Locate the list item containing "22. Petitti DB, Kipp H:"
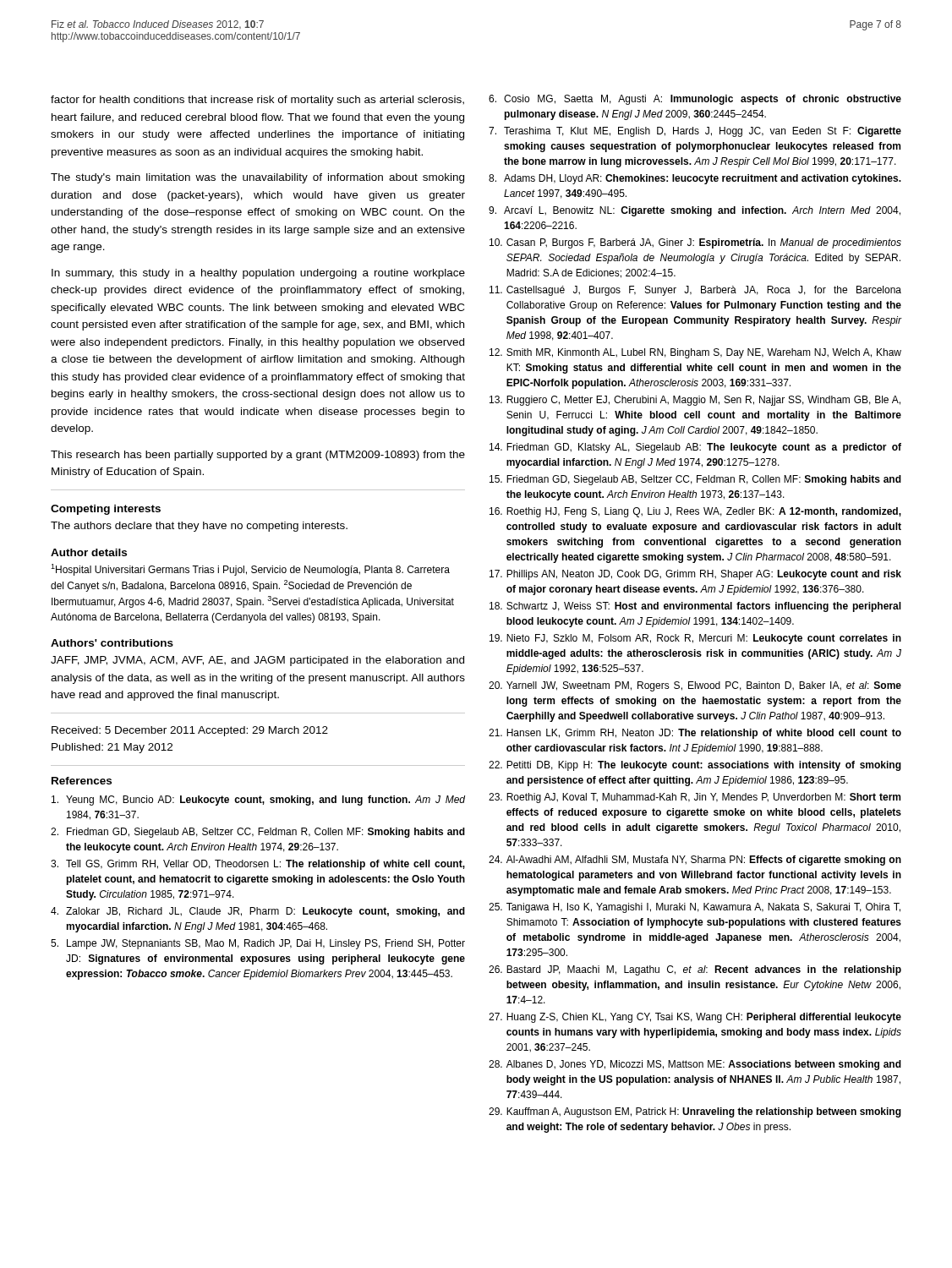 695,773
